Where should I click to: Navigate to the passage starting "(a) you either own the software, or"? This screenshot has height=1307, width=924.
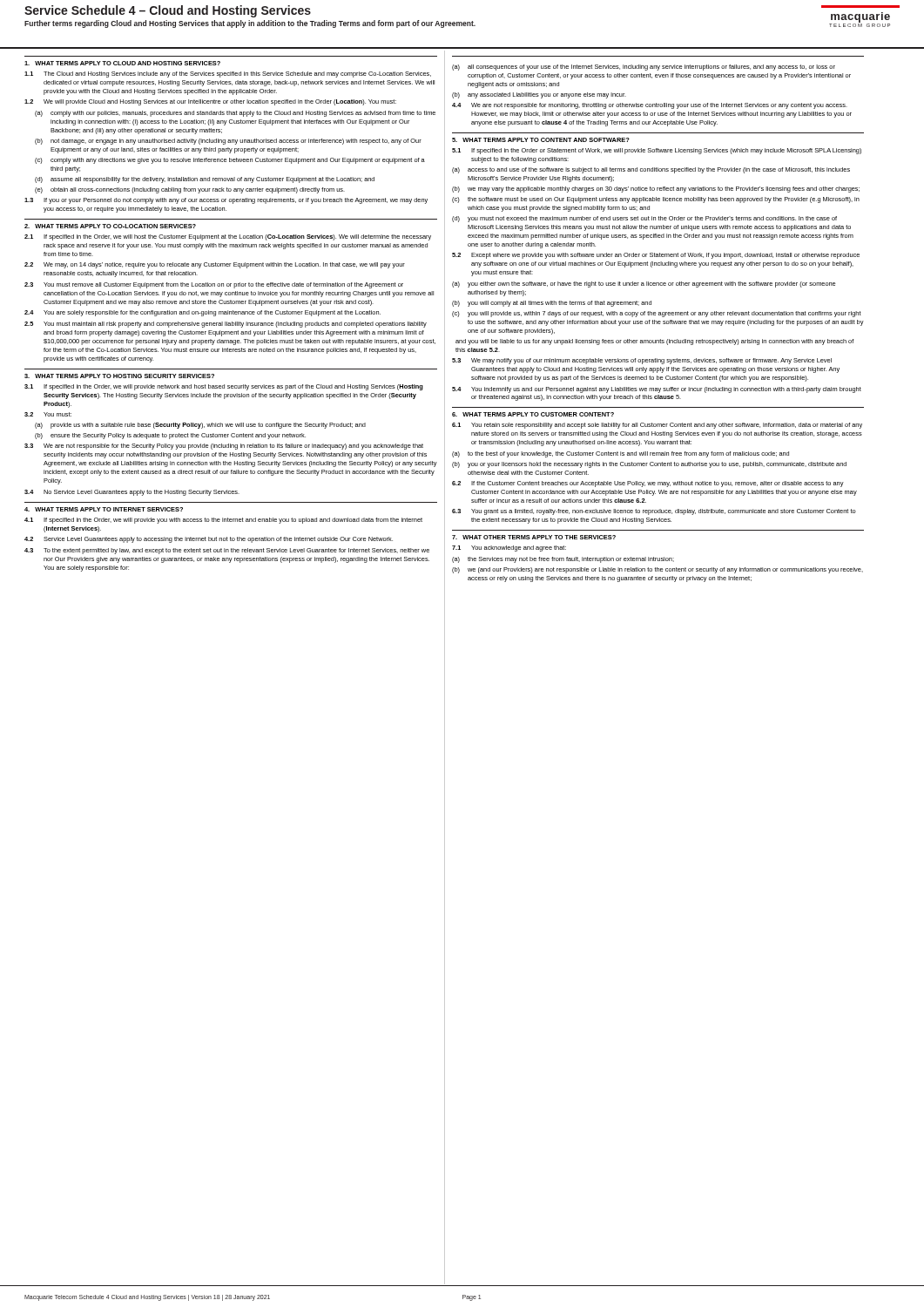click(658, 288)
